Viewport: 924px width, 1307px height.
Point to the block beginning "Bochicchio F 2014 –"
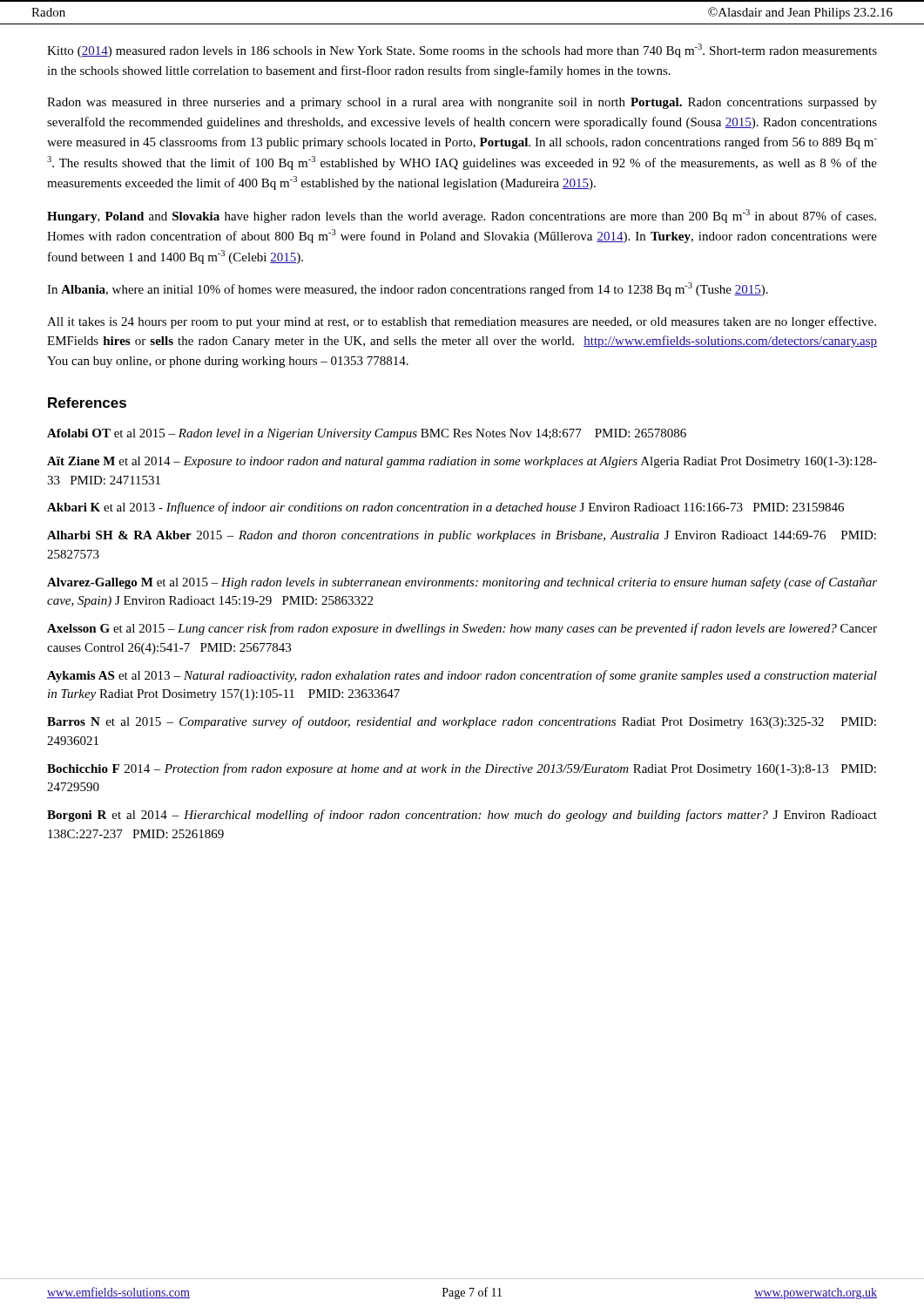click(x=462, y=778)
